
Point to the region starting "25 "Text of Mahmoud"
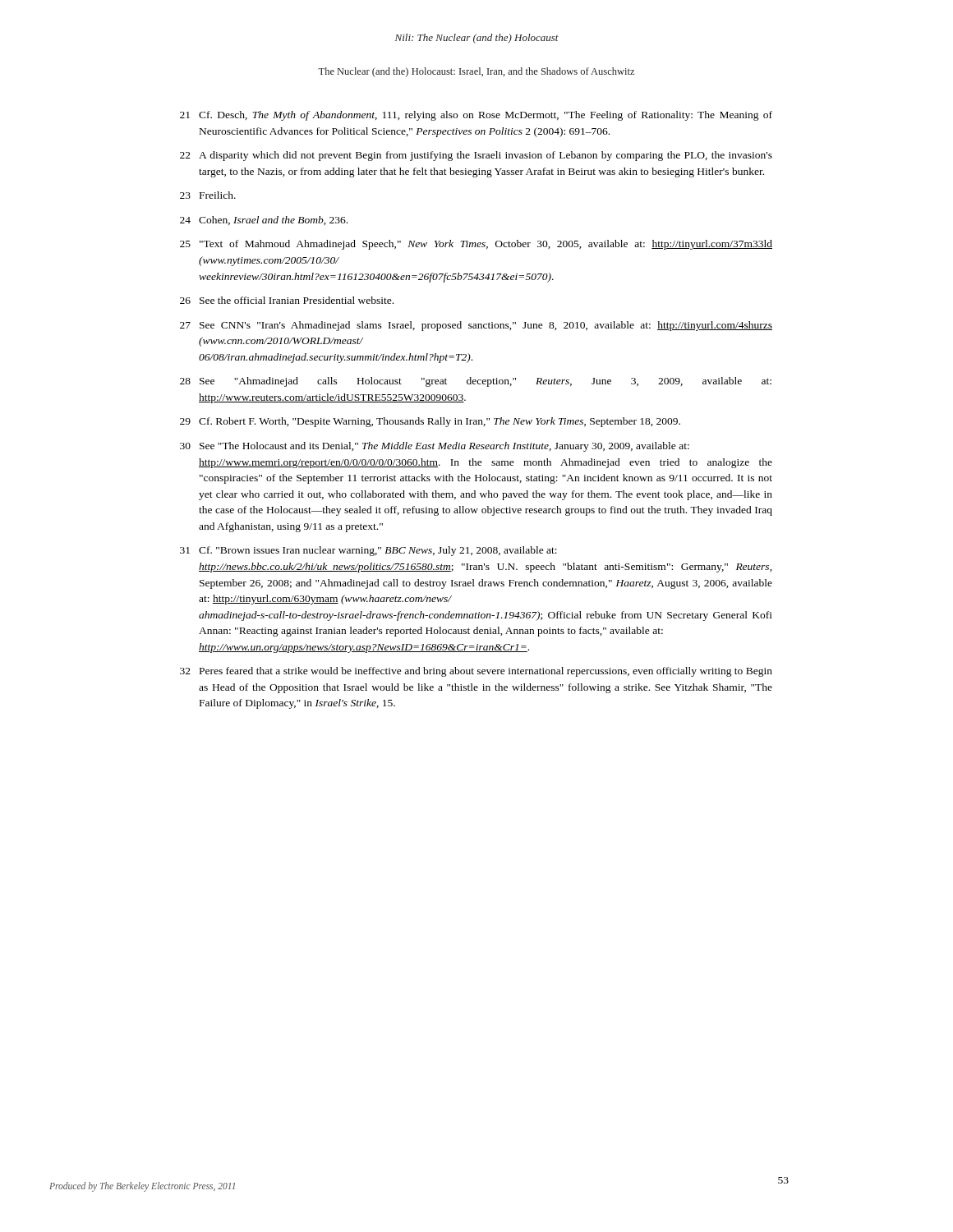point(476,245)
